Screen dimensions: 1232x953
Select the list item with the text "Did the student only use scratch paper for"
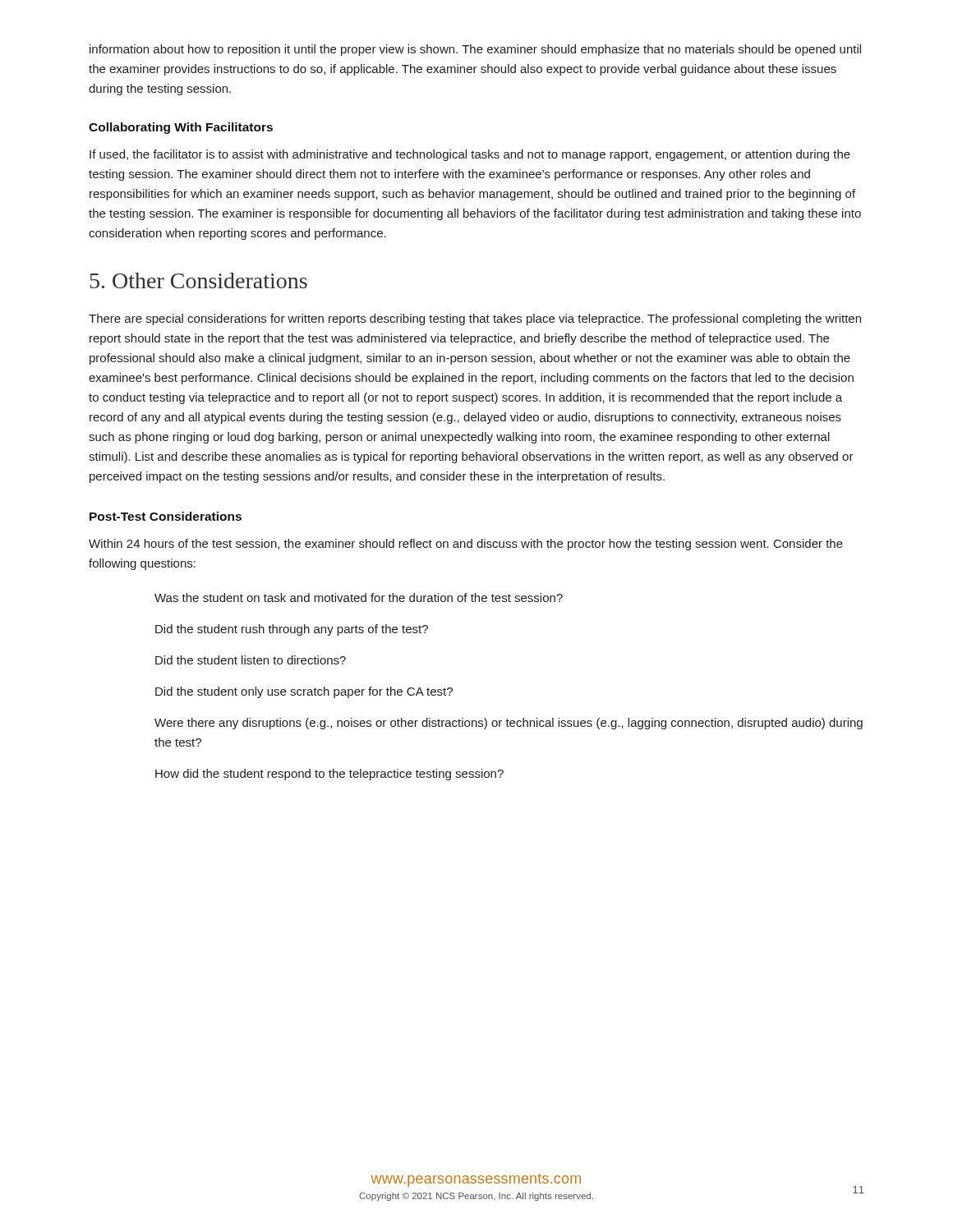click(x=304, y=691)
